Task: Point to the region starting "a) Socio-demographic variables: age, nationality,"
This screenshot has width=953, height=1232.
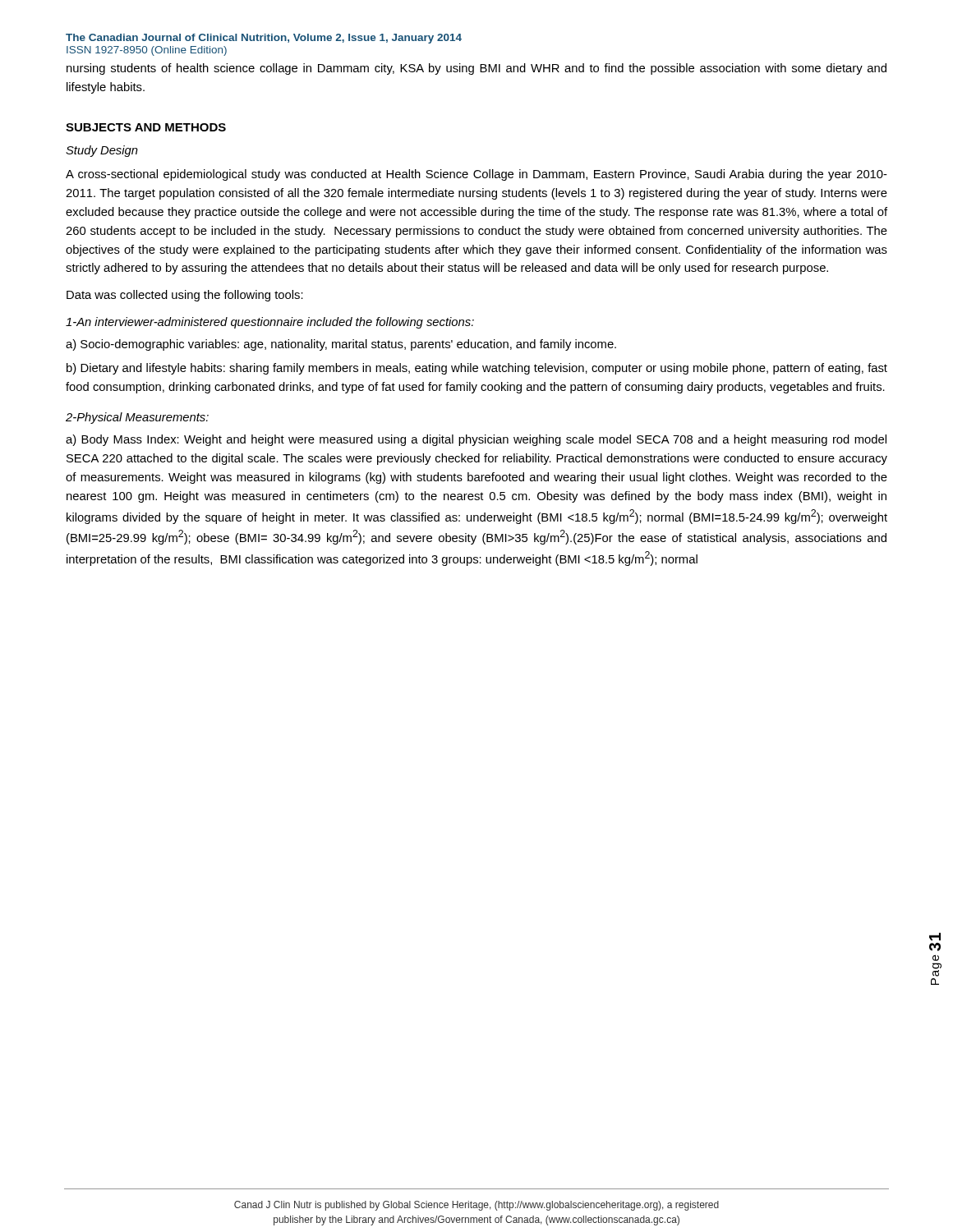Action: coord(341,344)
